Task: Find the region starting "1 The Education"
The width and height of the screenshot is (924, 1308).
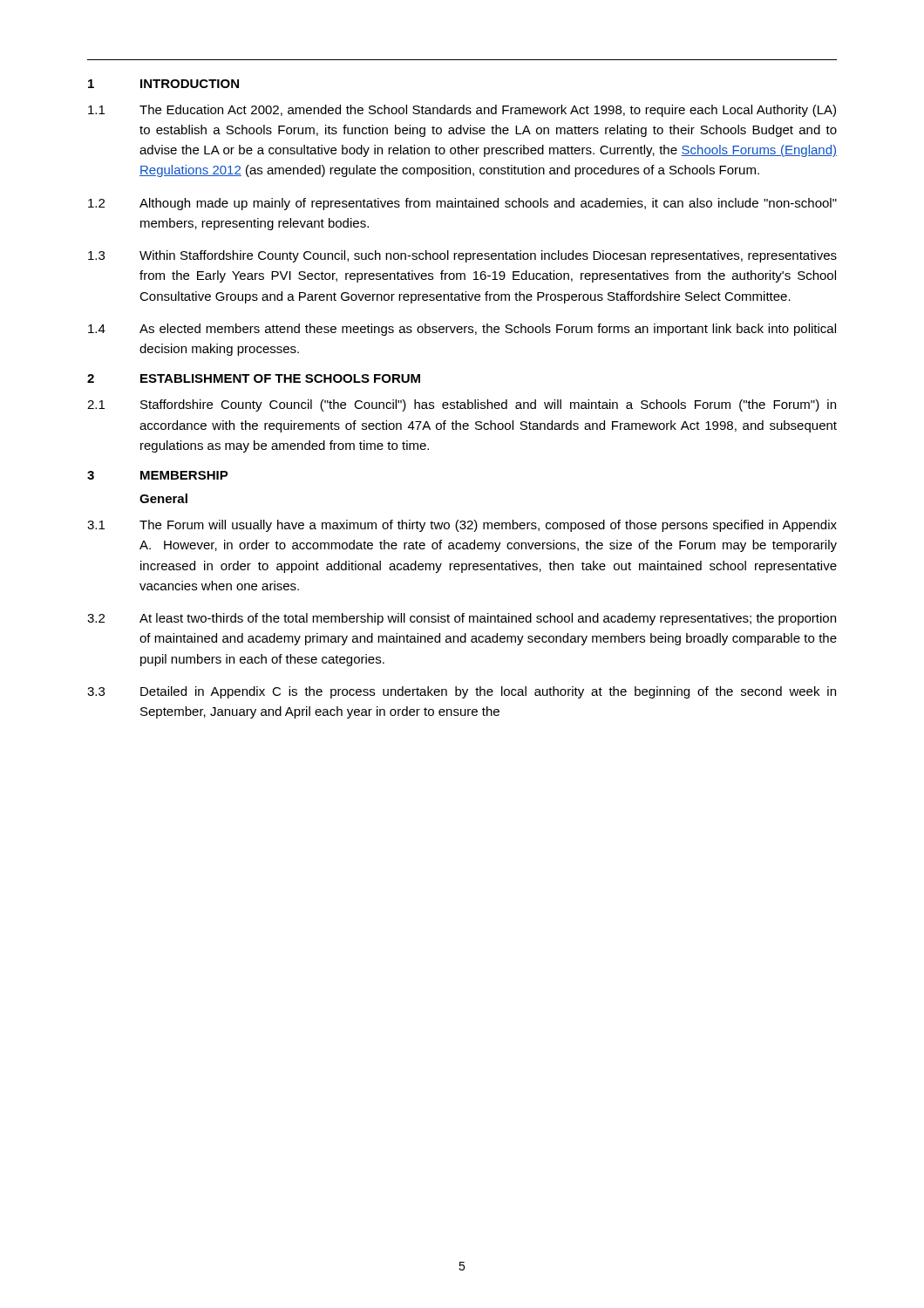Action: [x=462, y=140]
